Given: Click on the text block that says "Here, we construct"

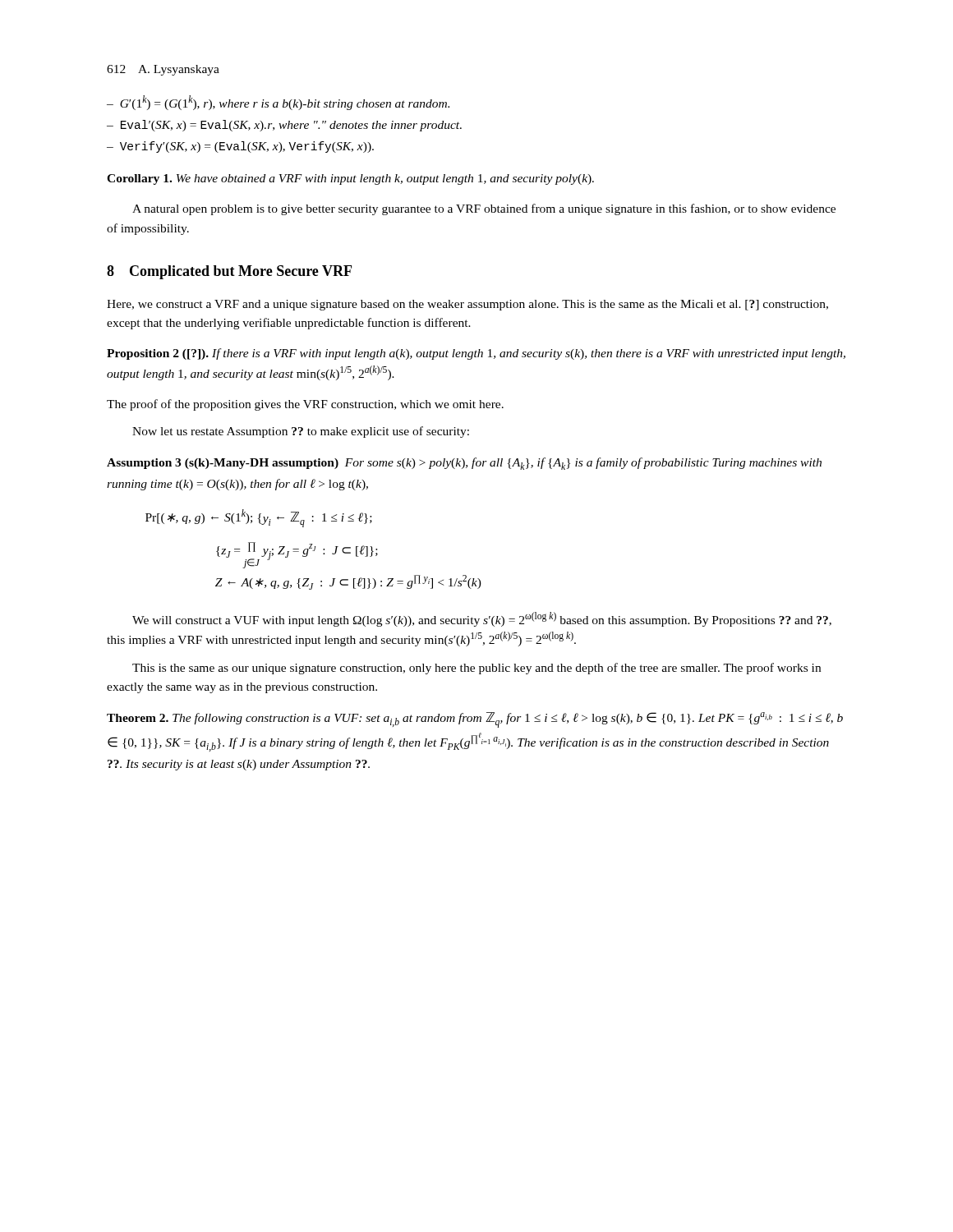Looking at the screenshot, I should tap(476, 313).
